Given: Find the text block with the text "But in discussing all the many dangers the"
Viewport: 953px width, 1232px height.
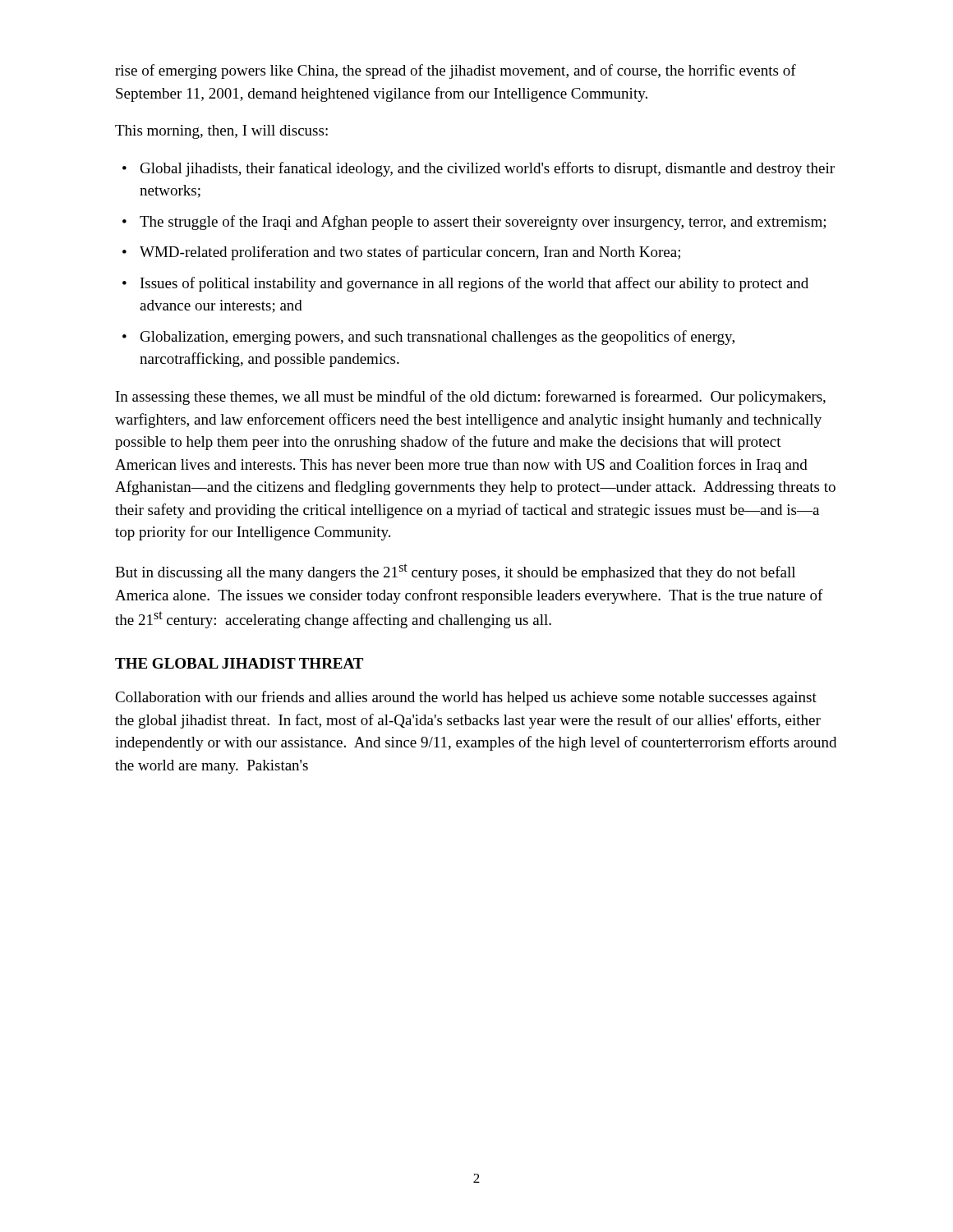Looking at the screenshot, I should point(476,595).
